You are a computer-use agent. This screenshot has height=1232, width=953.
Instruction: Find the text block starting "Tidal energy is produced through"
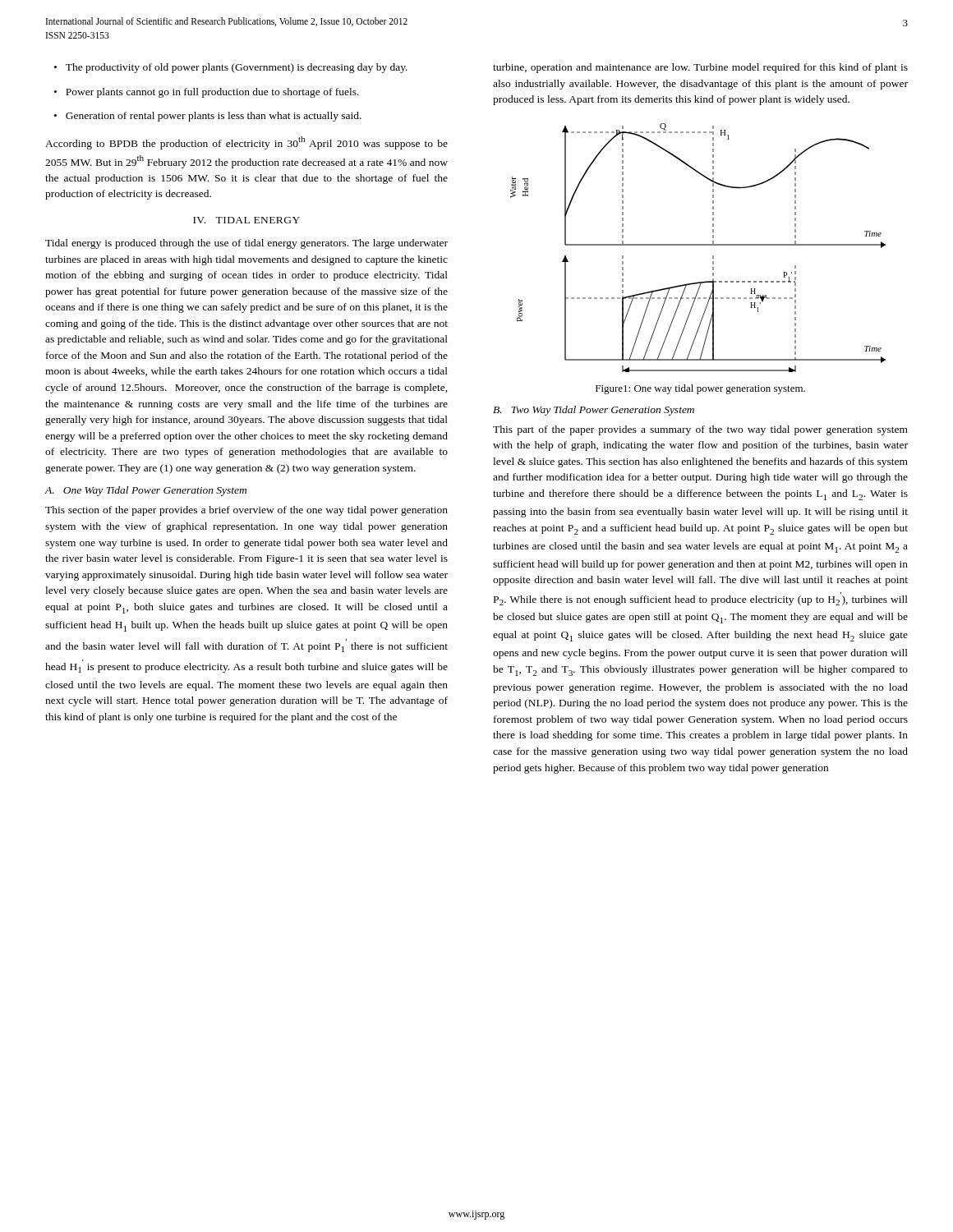pos(246,355)
